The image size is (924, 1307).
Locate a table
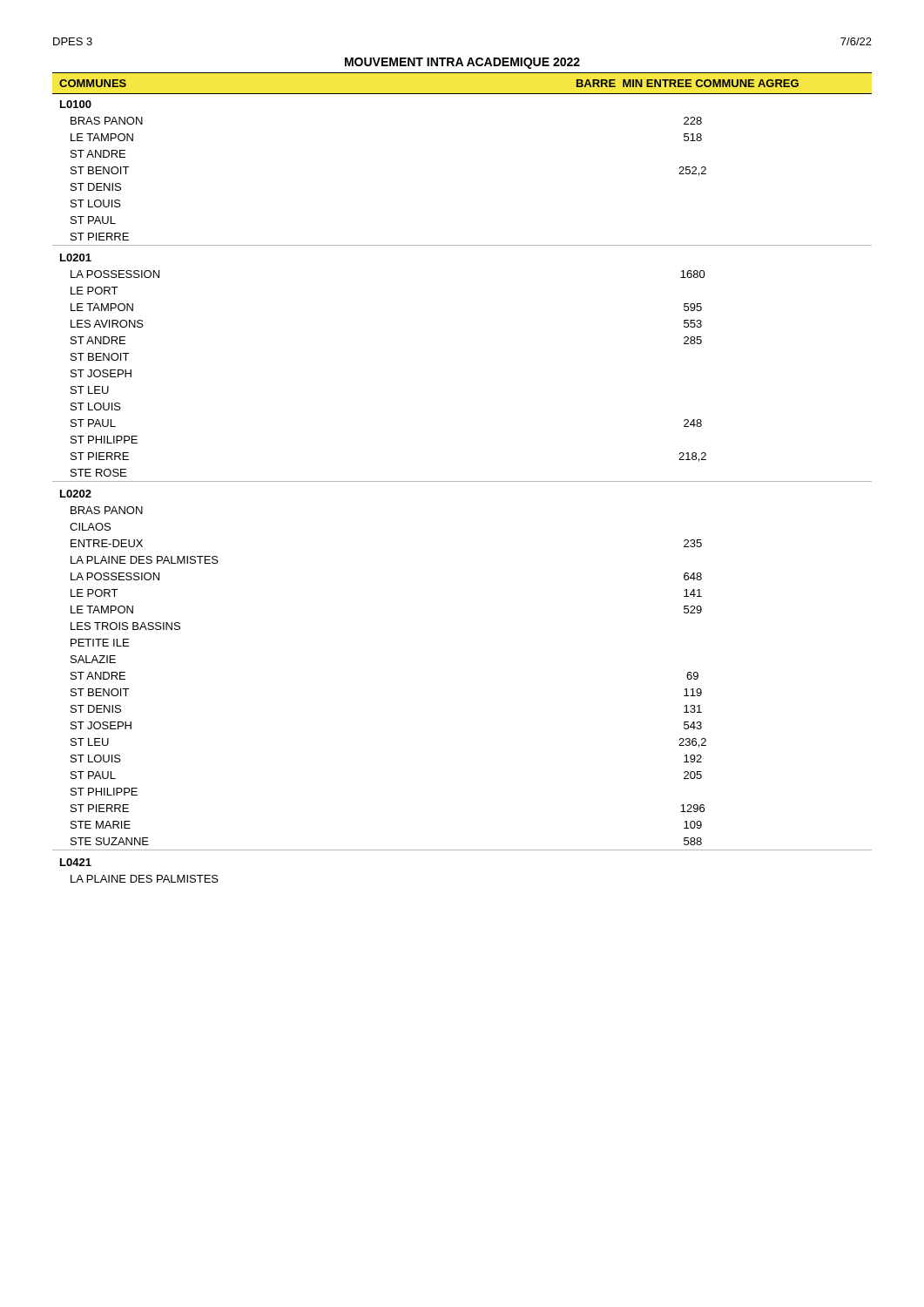(462, 480)
